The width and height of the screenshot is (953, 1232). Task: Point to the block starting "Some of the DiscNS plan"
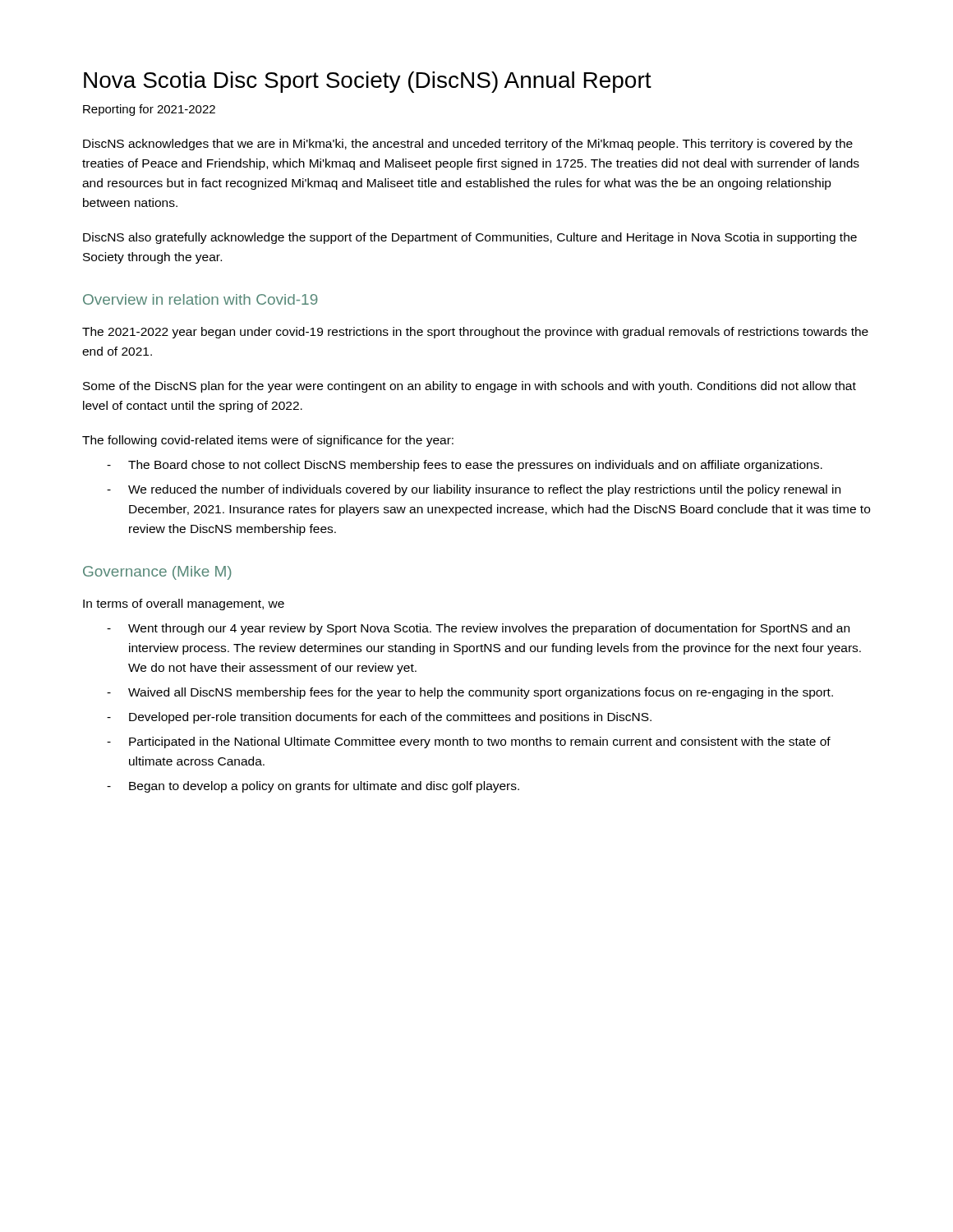click(x=469, y=396)
